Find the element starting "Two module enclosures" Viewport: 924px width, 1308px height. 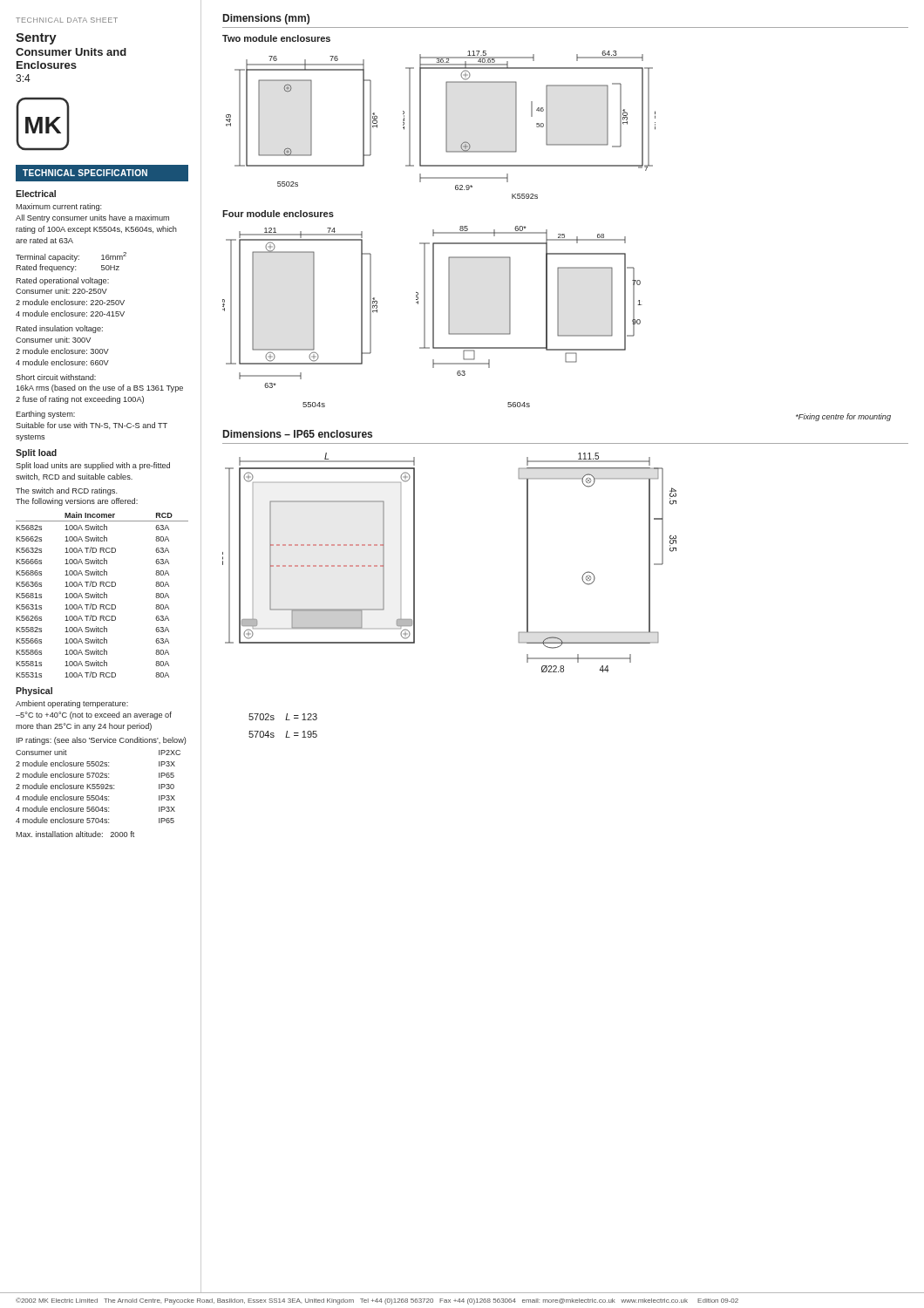click(277, 38)
